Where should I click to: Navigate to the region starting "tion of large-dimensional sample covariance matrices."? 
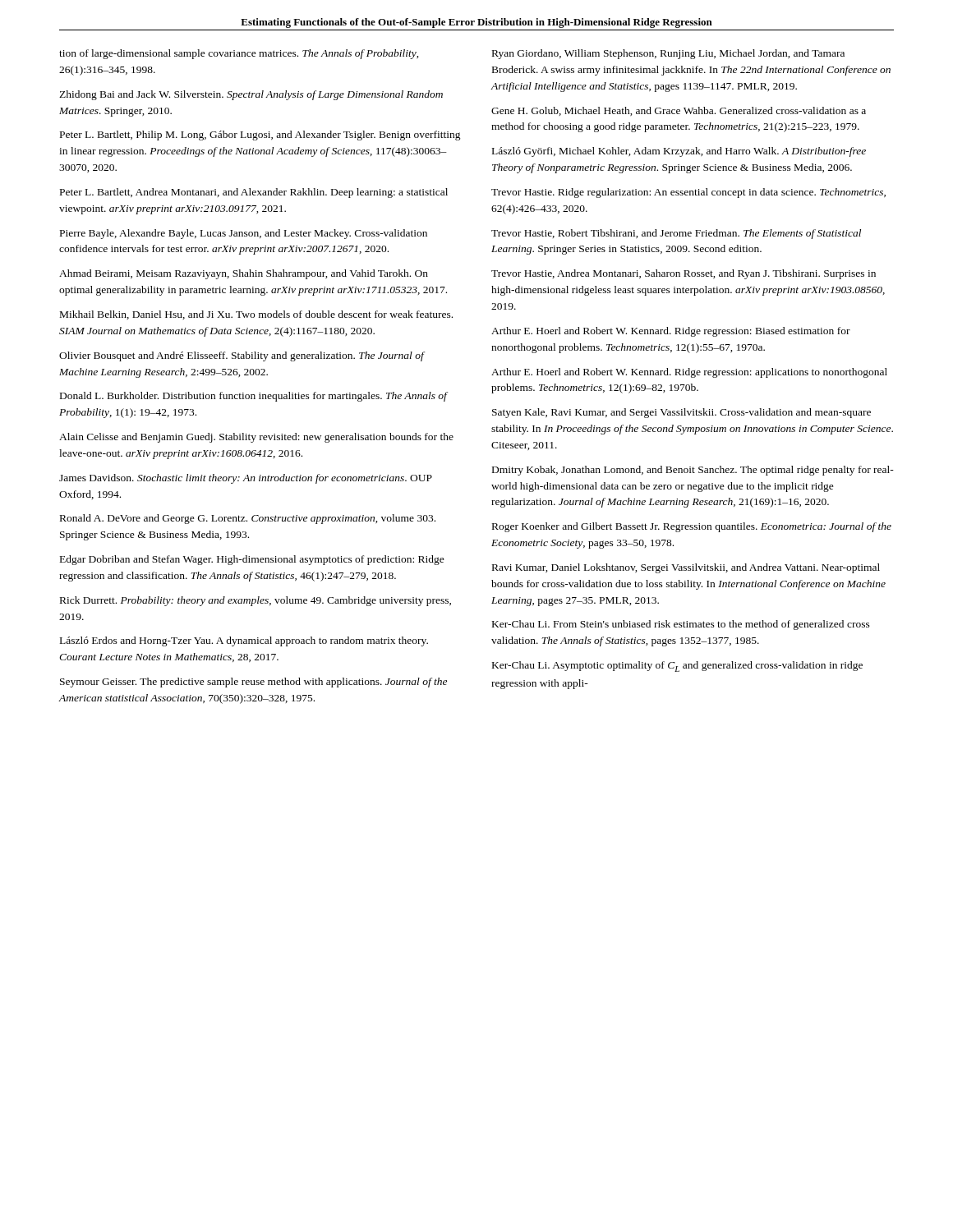(x=260, y=61)
